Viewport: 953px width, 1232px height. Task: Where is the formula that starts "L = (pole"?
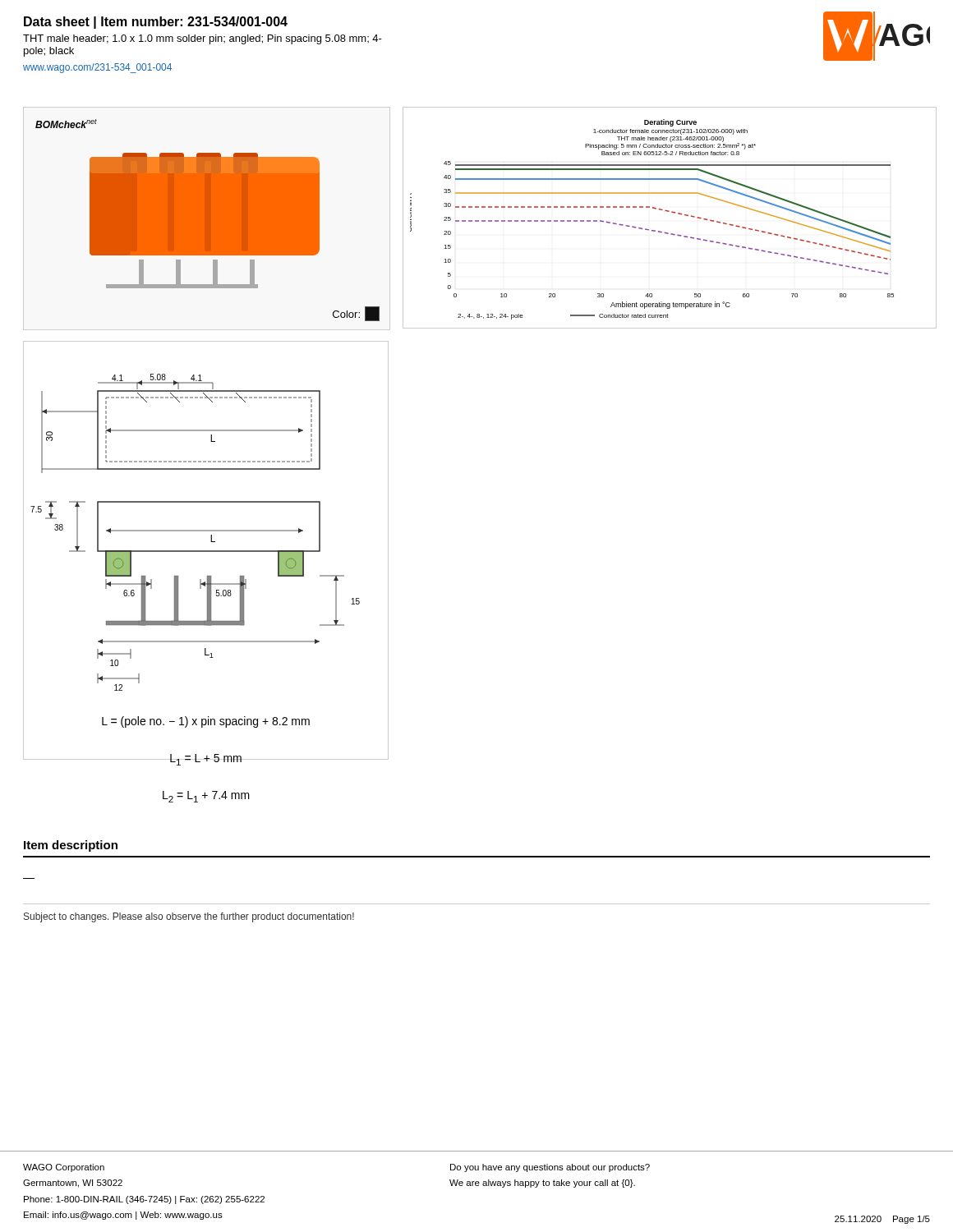[206, 721]
